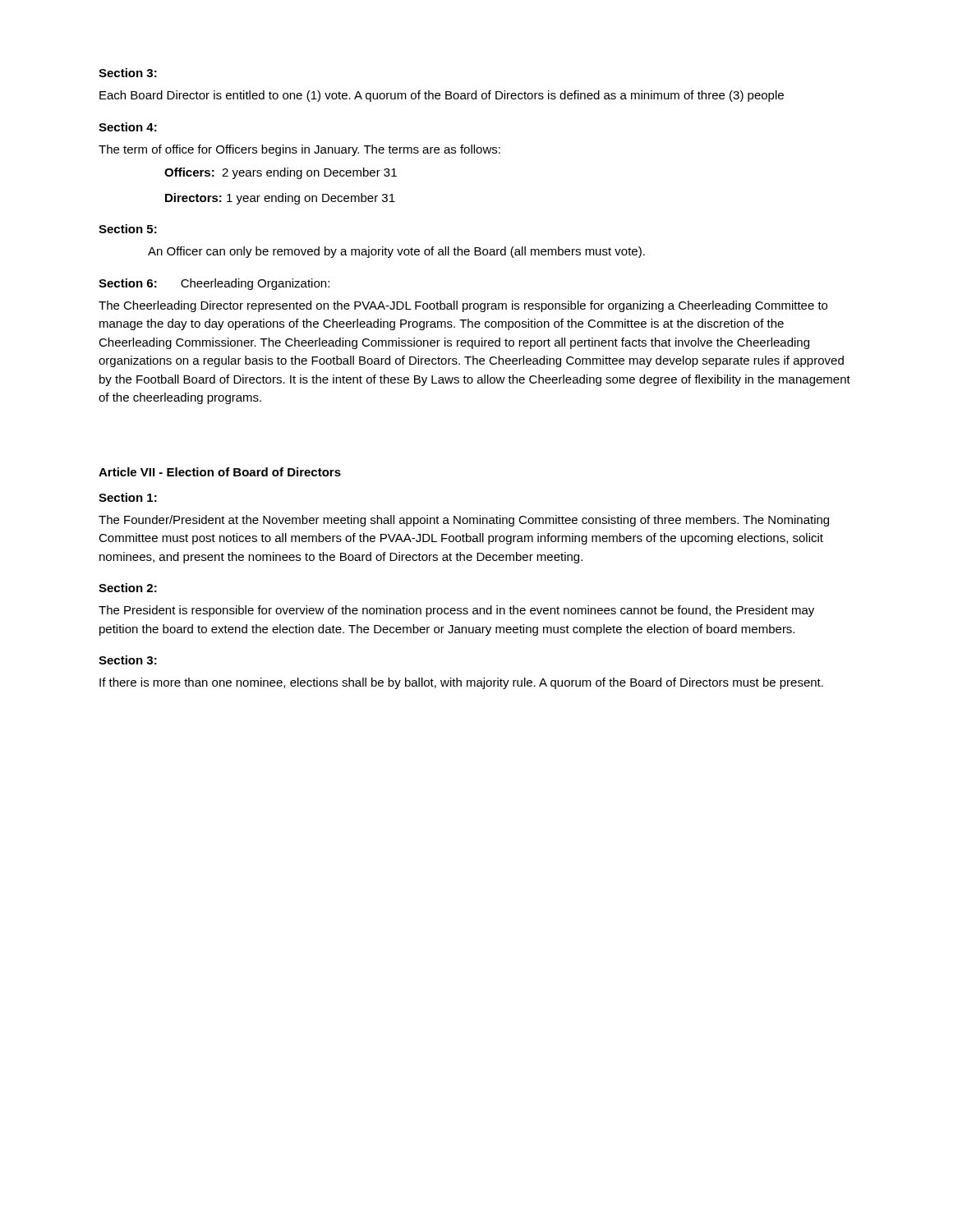Click on the section header that says "Section 2:"
The width and height of the screenshot is (953, 1232).
128,588
